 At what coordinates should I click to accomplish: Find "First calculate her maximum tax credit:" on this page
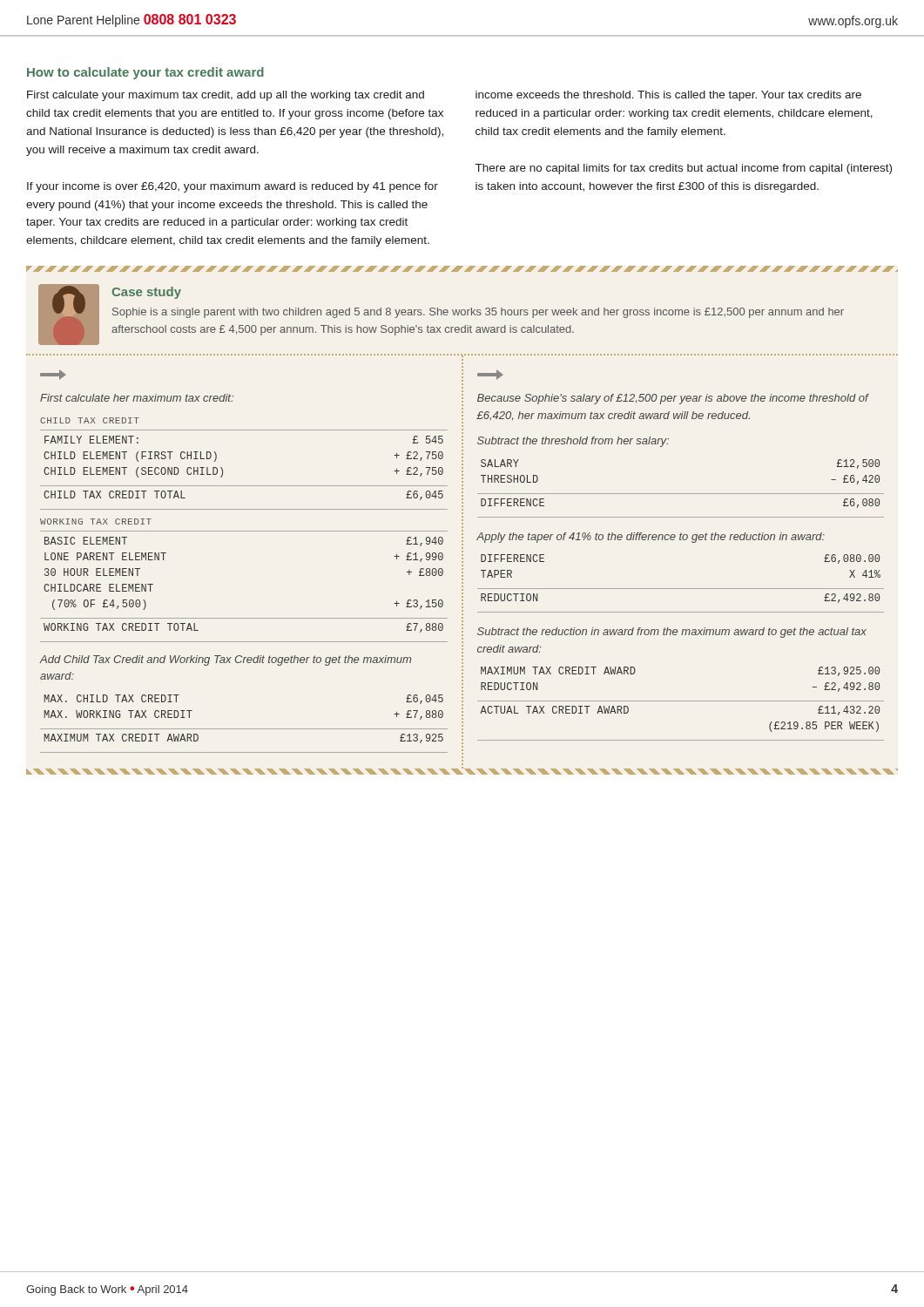(137, 398)
